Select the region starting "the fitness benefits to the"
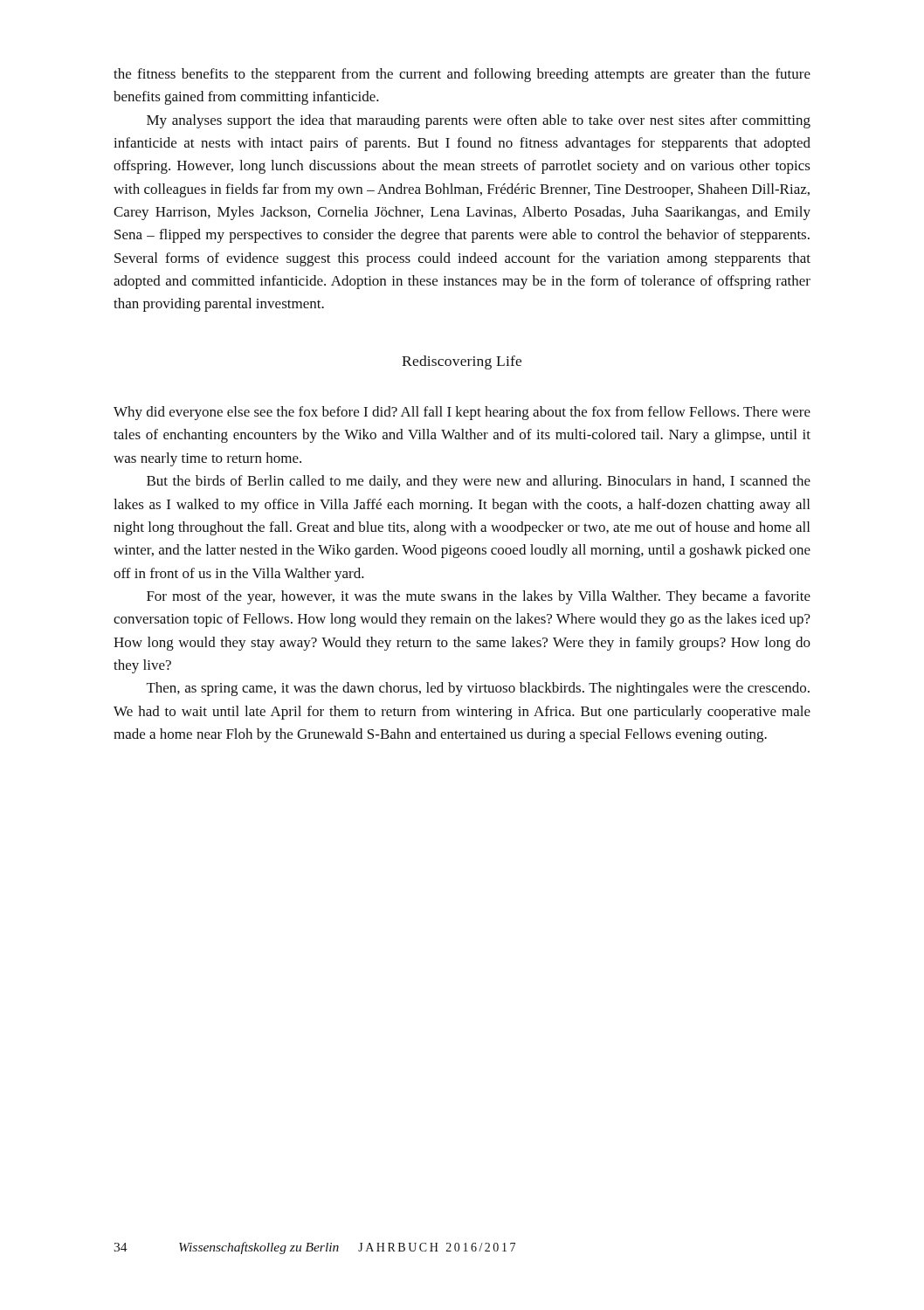The image size is (924, 1310). 462,189
